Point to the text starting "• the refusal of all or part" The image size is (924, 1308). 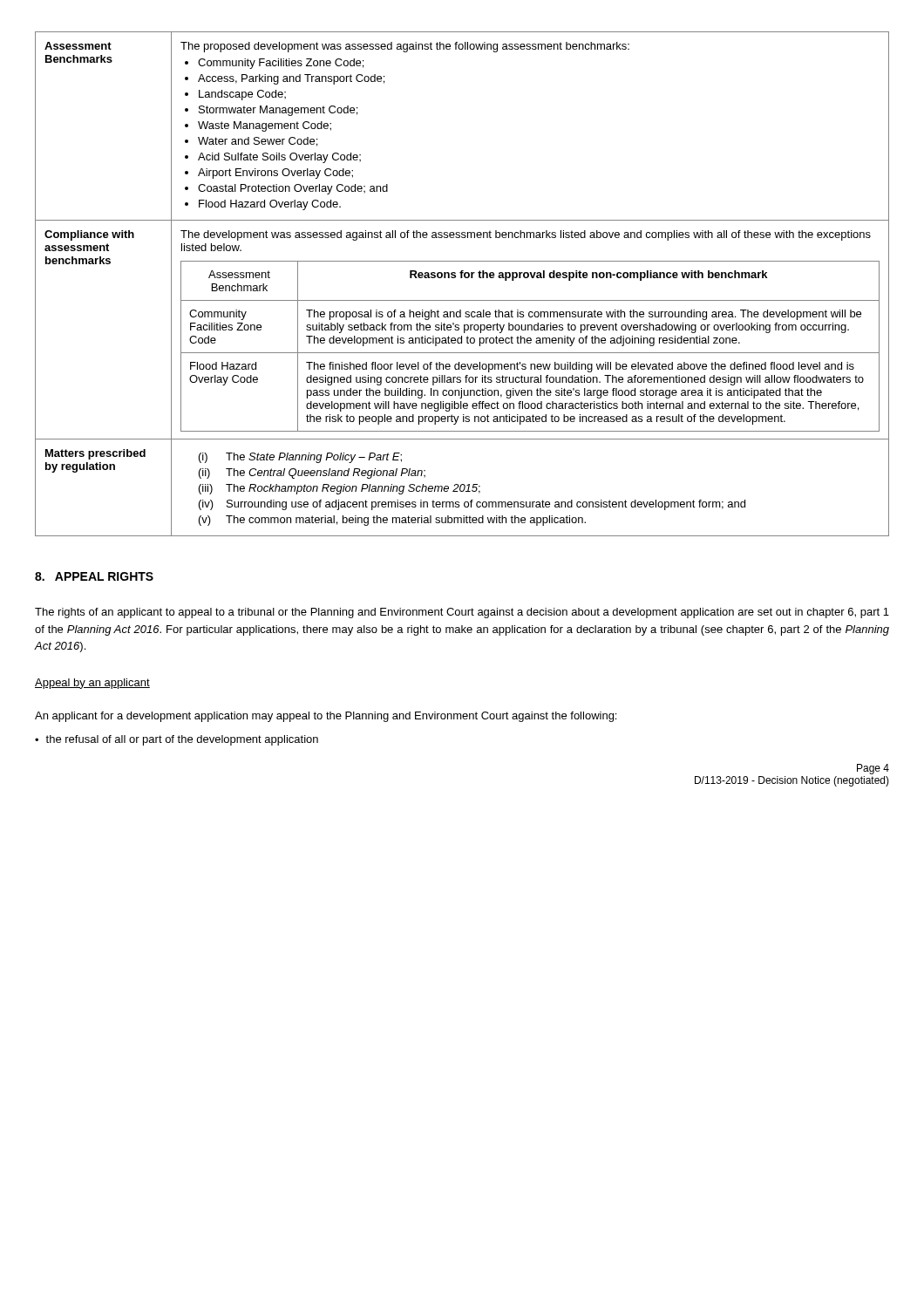click(177, 740)
